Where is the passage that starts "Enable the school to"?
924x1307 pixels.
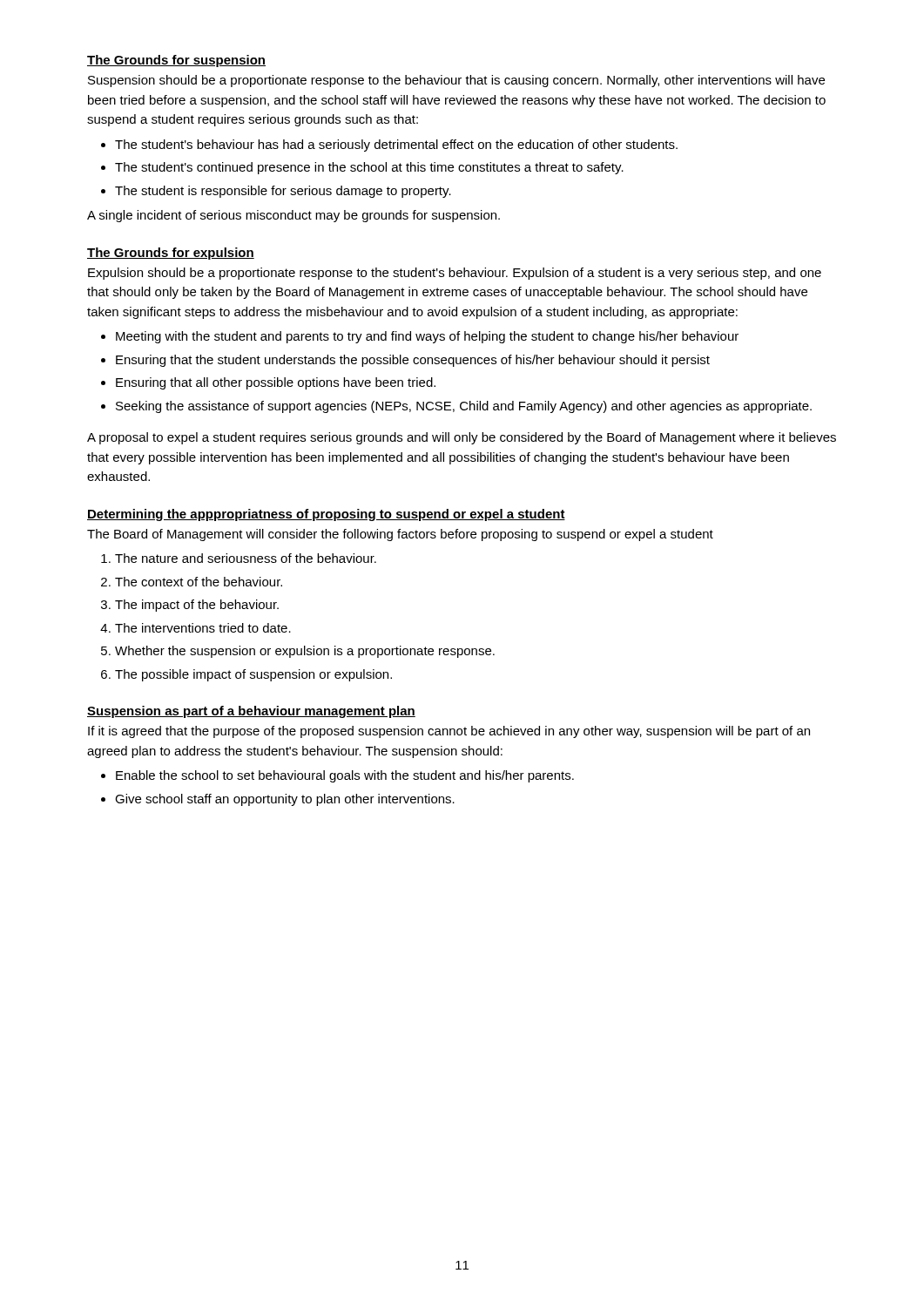(x=345, y=775)
